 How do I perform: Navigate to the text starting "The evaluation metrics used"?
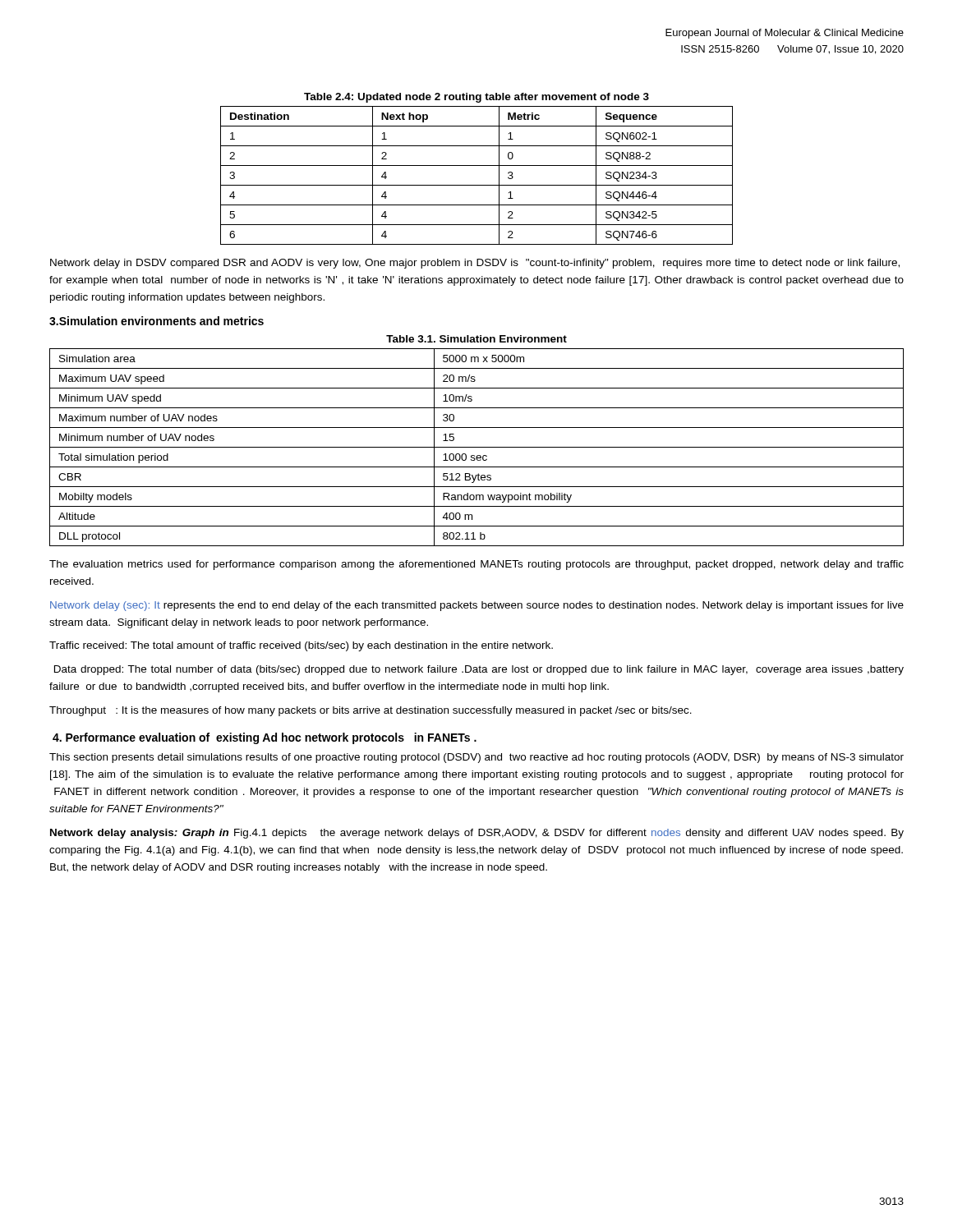[x=476, y=572]
